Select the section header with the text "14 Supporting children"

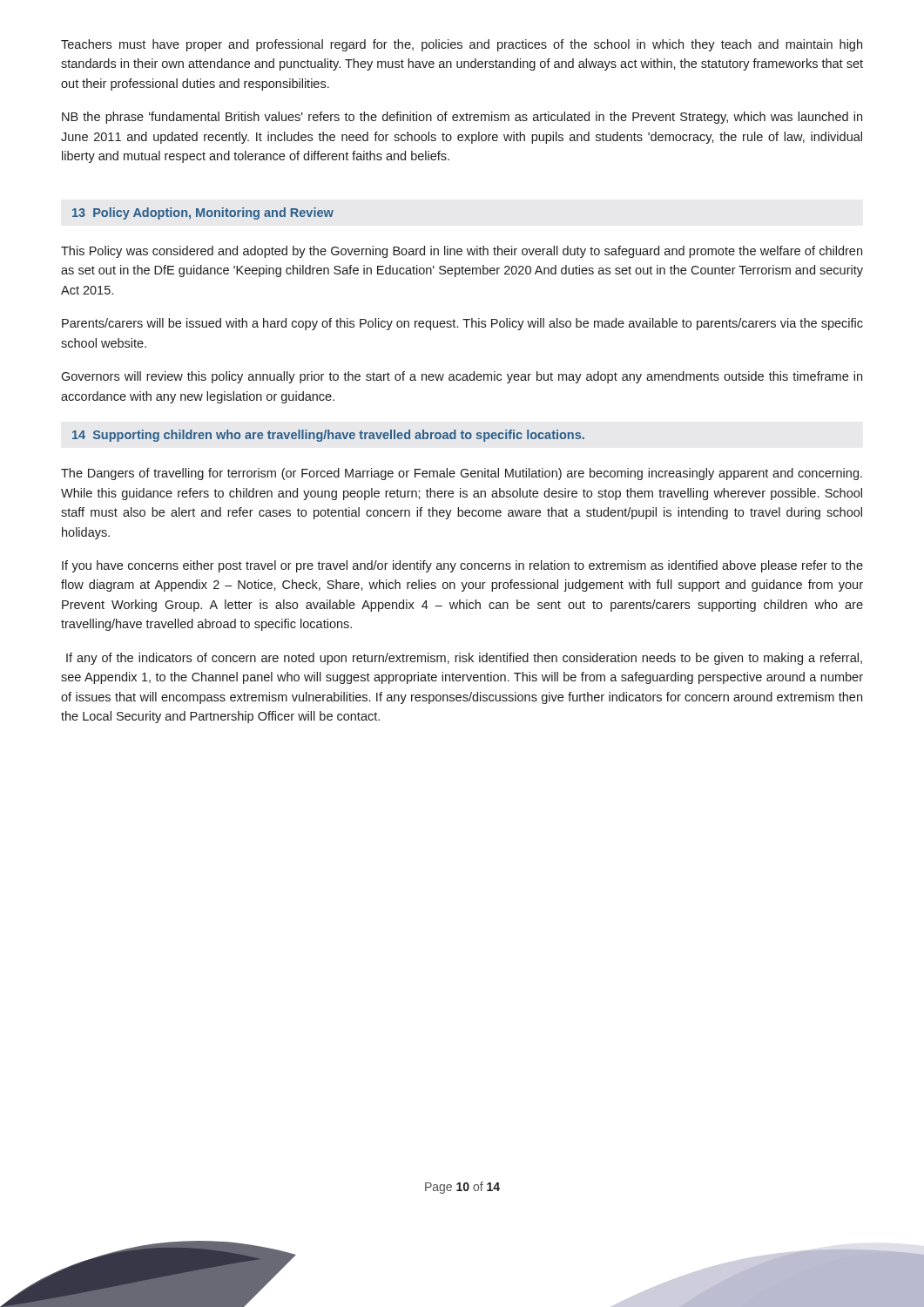pos(328,435)
